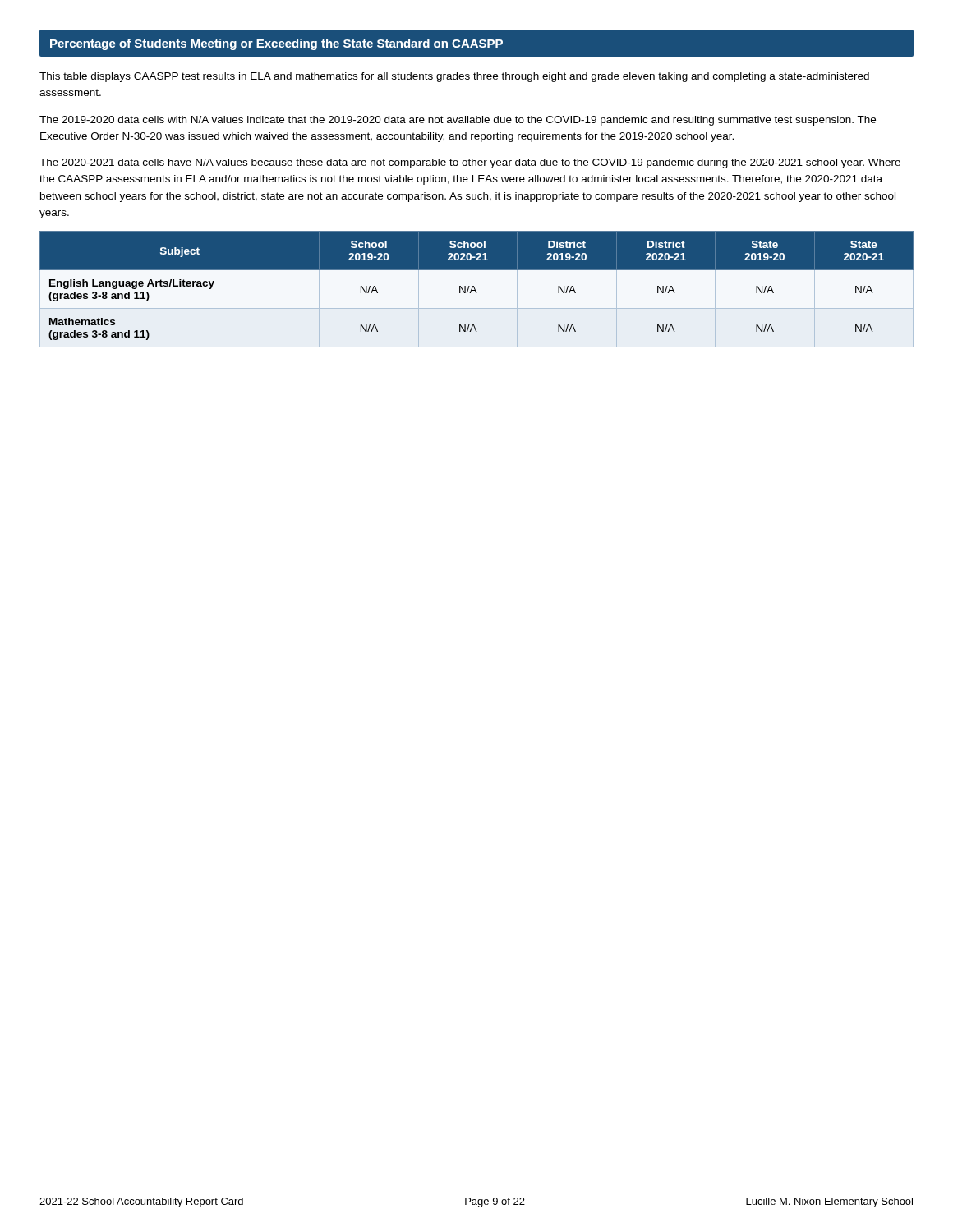Find a table
This screenshot has height=1232, width=953.
click(476, 289)
